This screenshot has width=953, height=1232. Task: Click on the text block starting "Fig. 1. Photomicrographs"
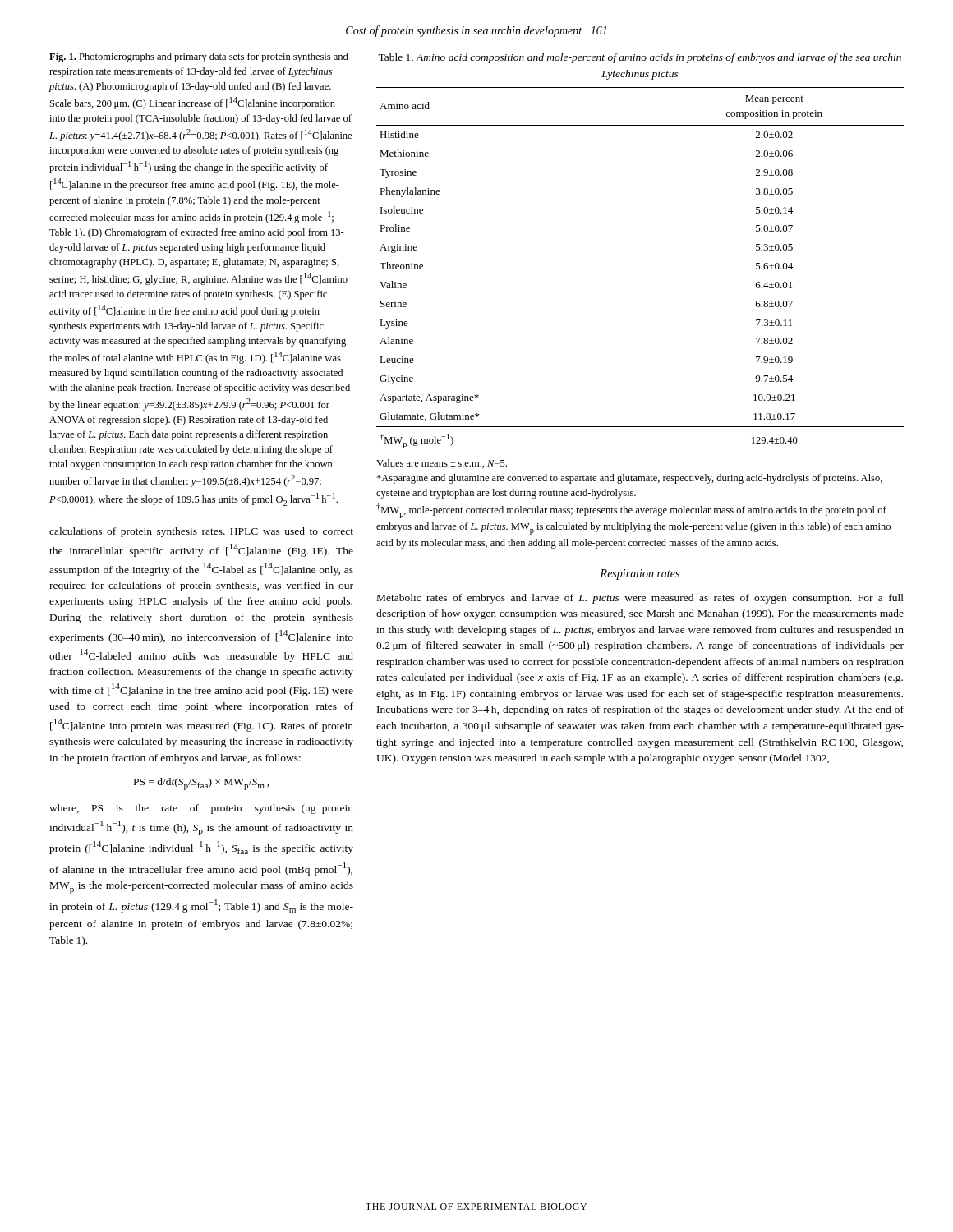201,279
